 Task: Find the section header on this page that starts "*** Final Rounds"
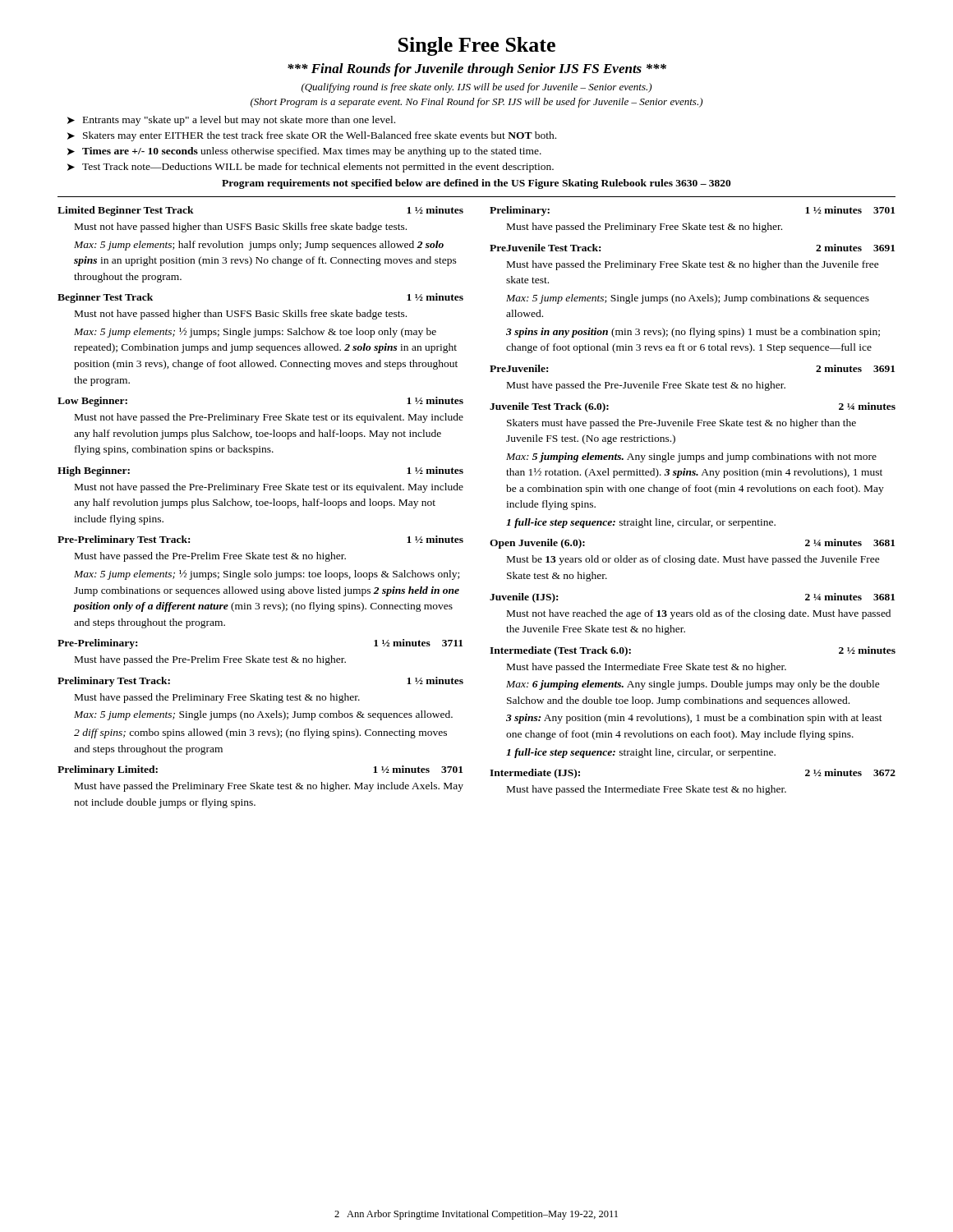point(476,69)
